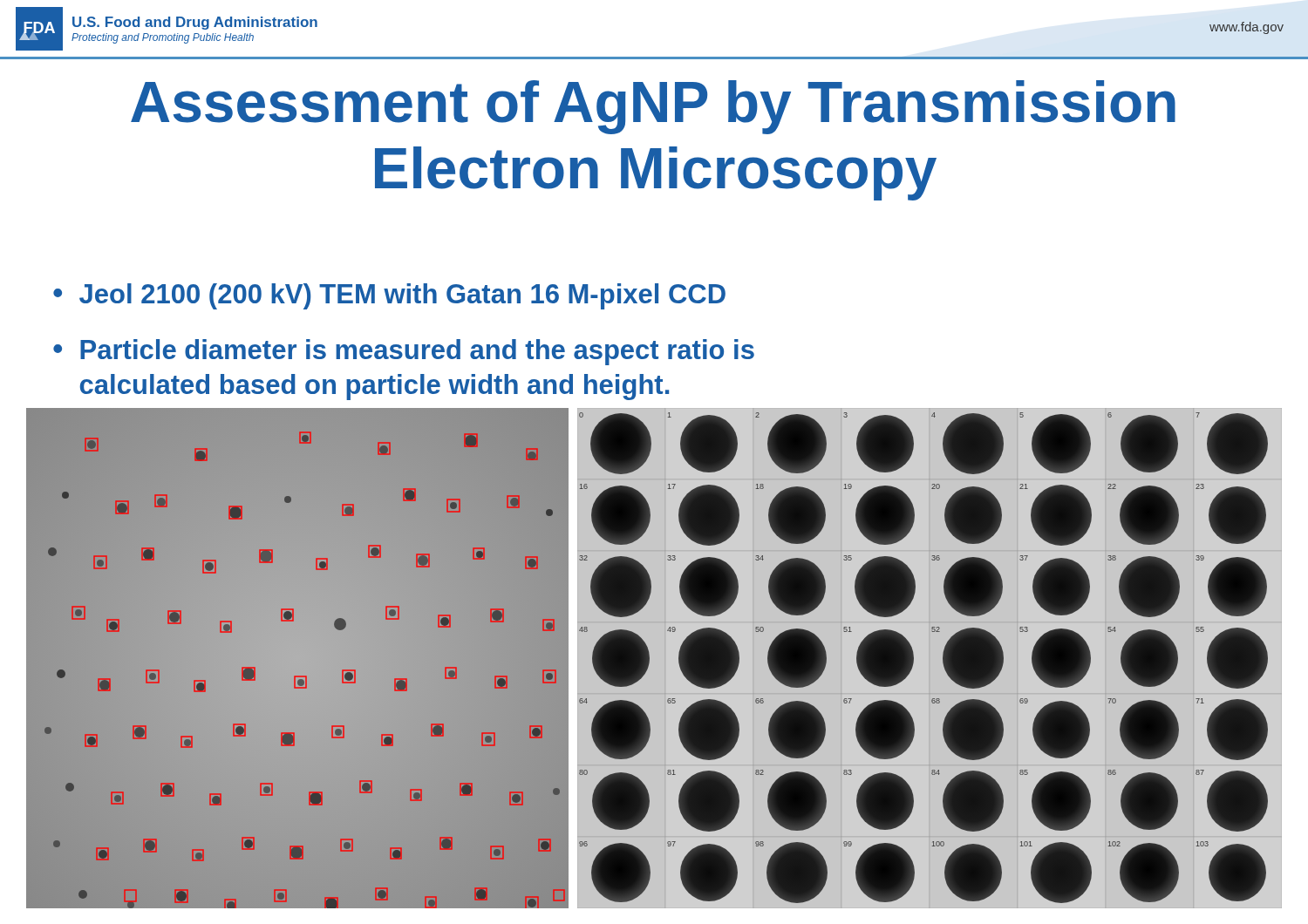Find the list item containing "• Jeol 2100"

pos(389,294)
